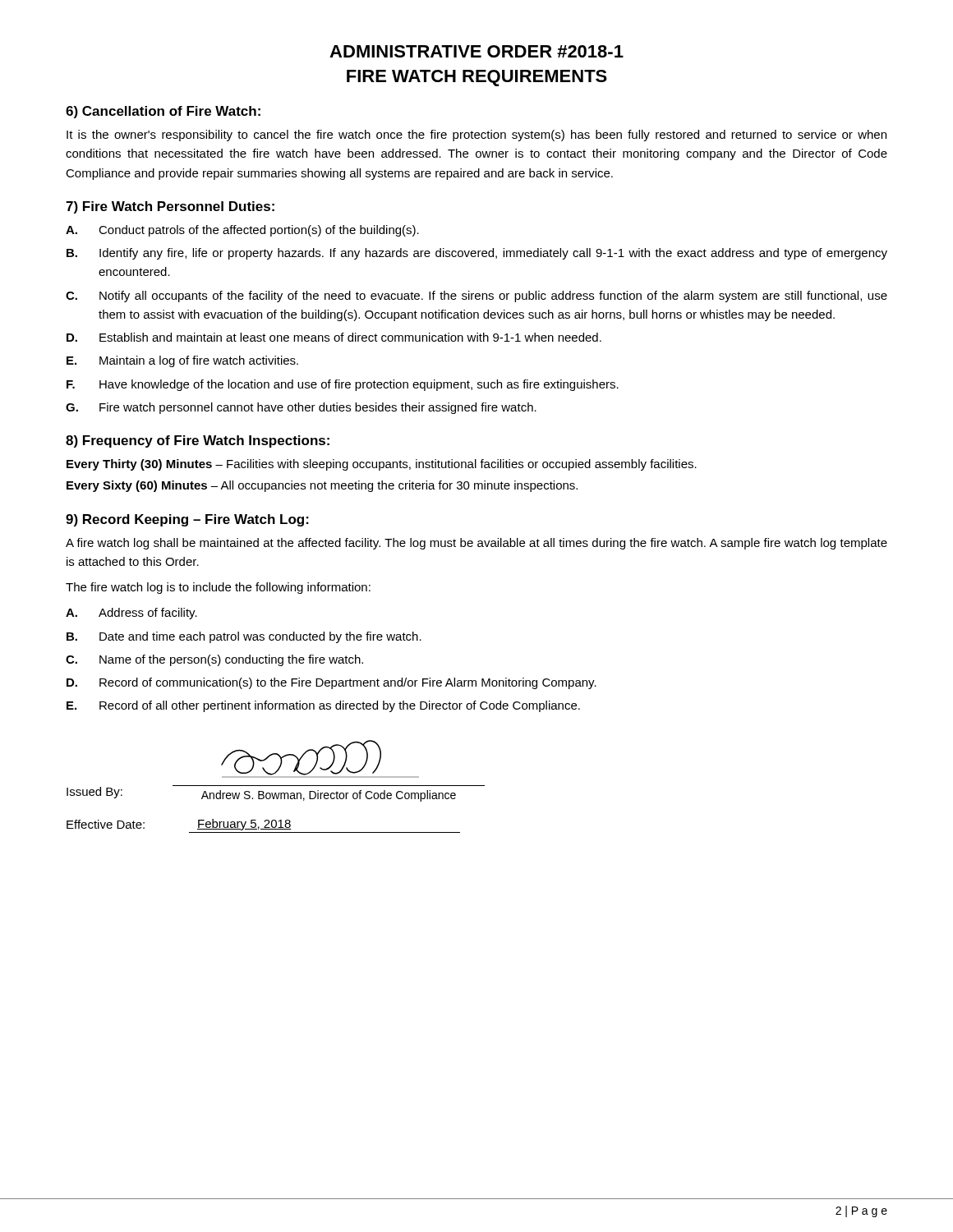
Task: Locate the text block starting "F. Have knowledge"
Action: (476, 384)
